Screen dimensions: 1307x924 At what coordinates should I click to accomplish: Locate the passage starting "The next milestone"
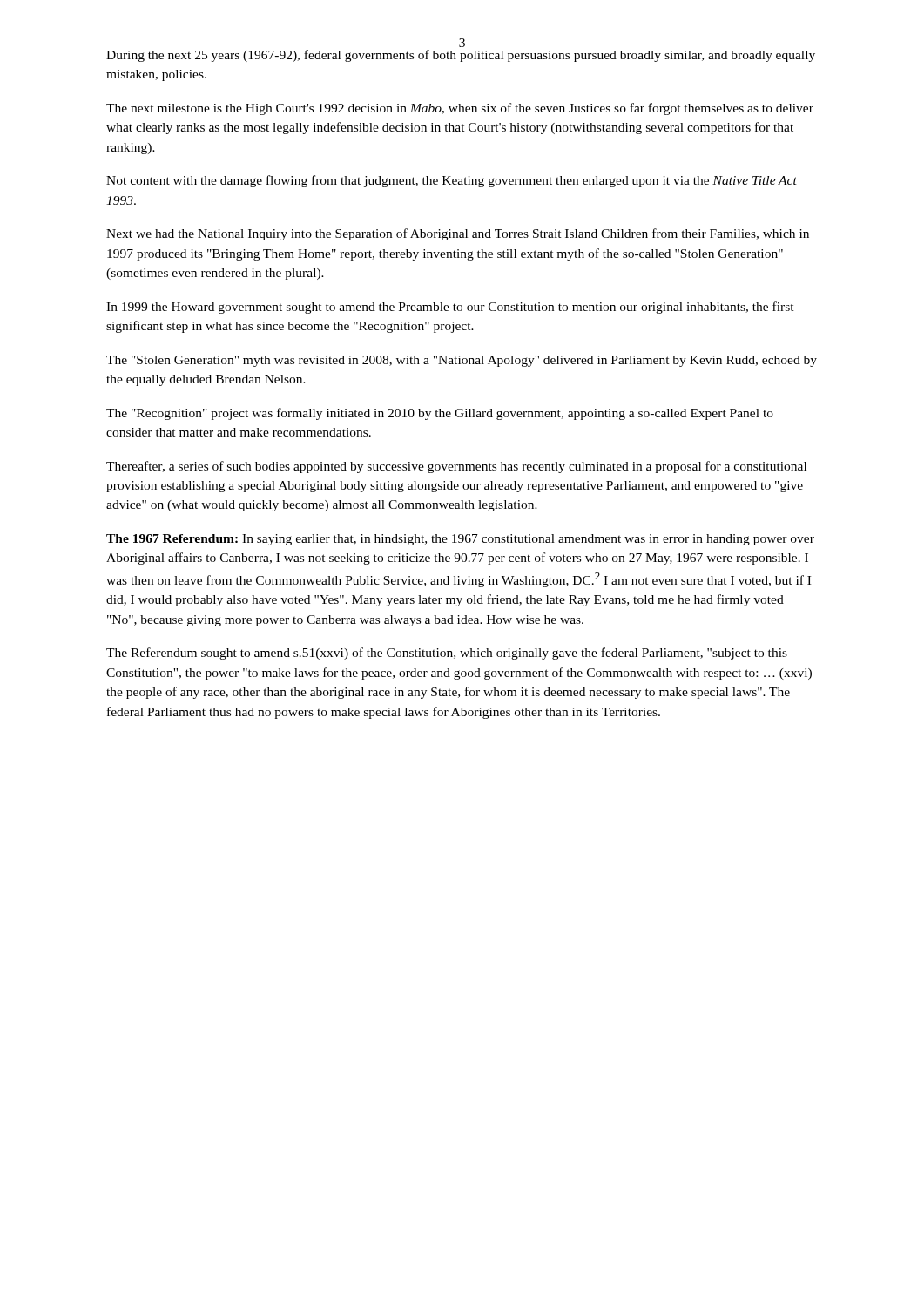pos(462,128)
